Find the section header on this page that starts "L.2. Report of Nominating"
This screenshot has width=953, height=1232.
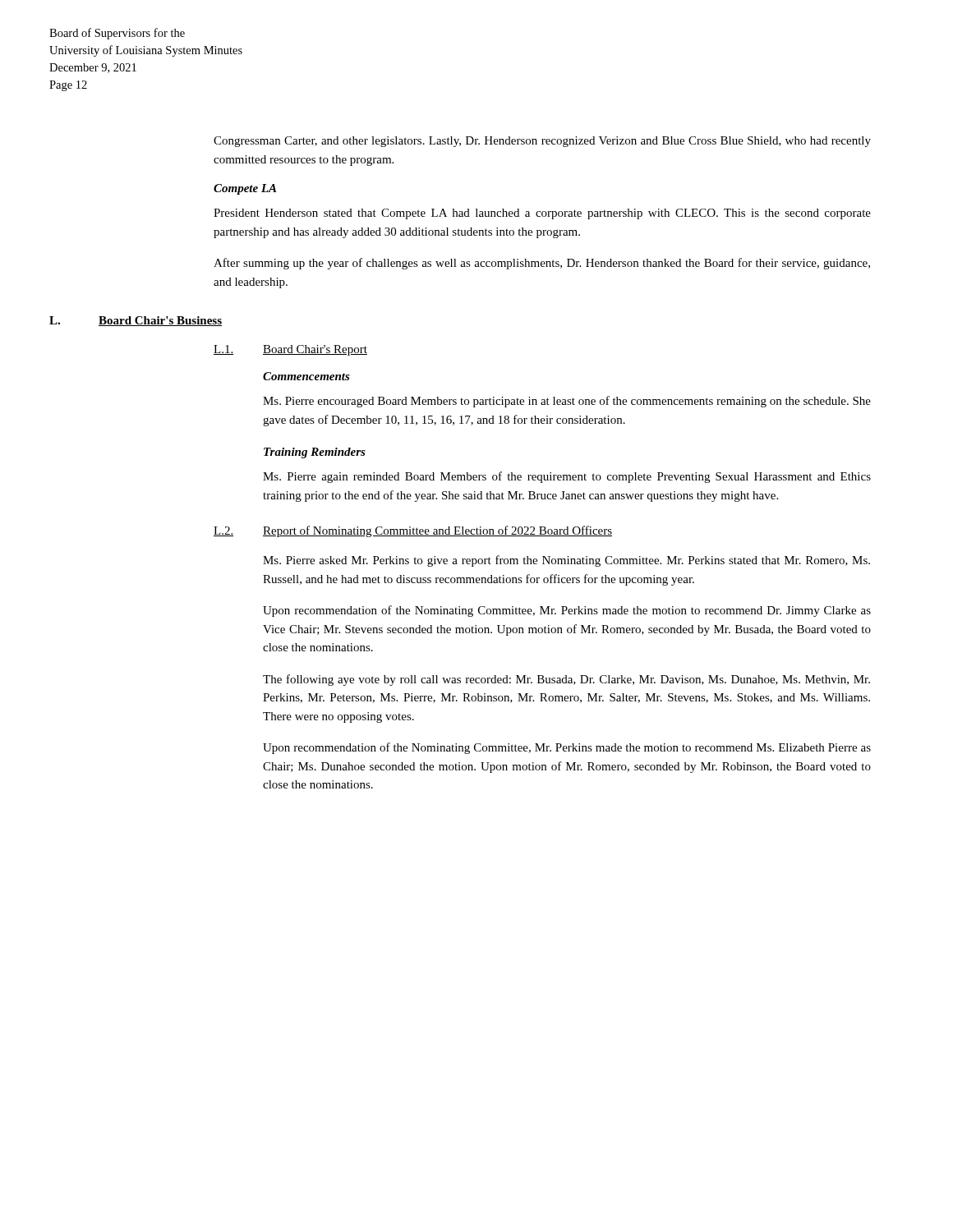click(x=413, y=531)
